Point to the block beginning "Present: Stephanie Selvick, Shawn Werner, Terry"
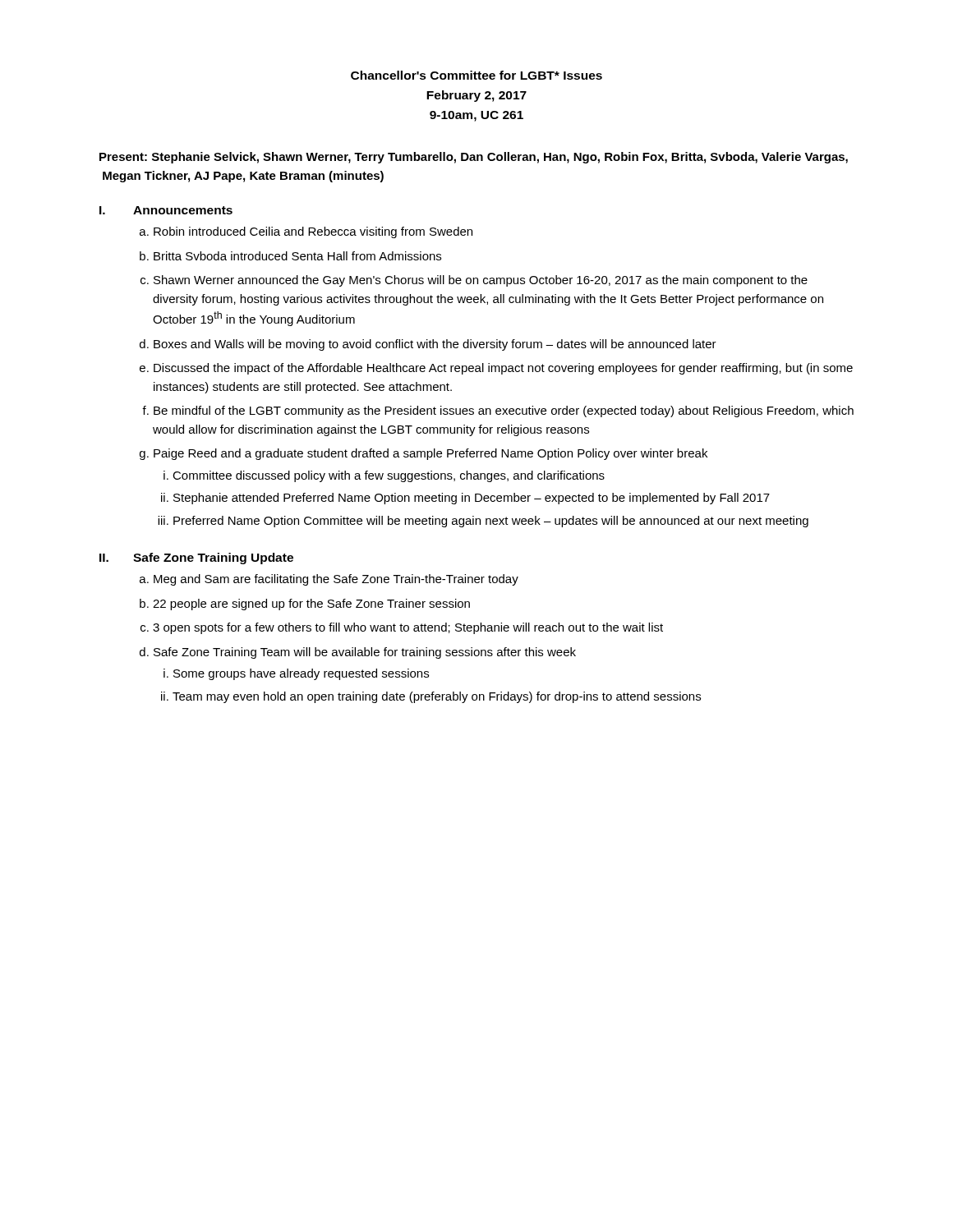The width and height of the screenshot is (953, 1232). tap(473, 166)
